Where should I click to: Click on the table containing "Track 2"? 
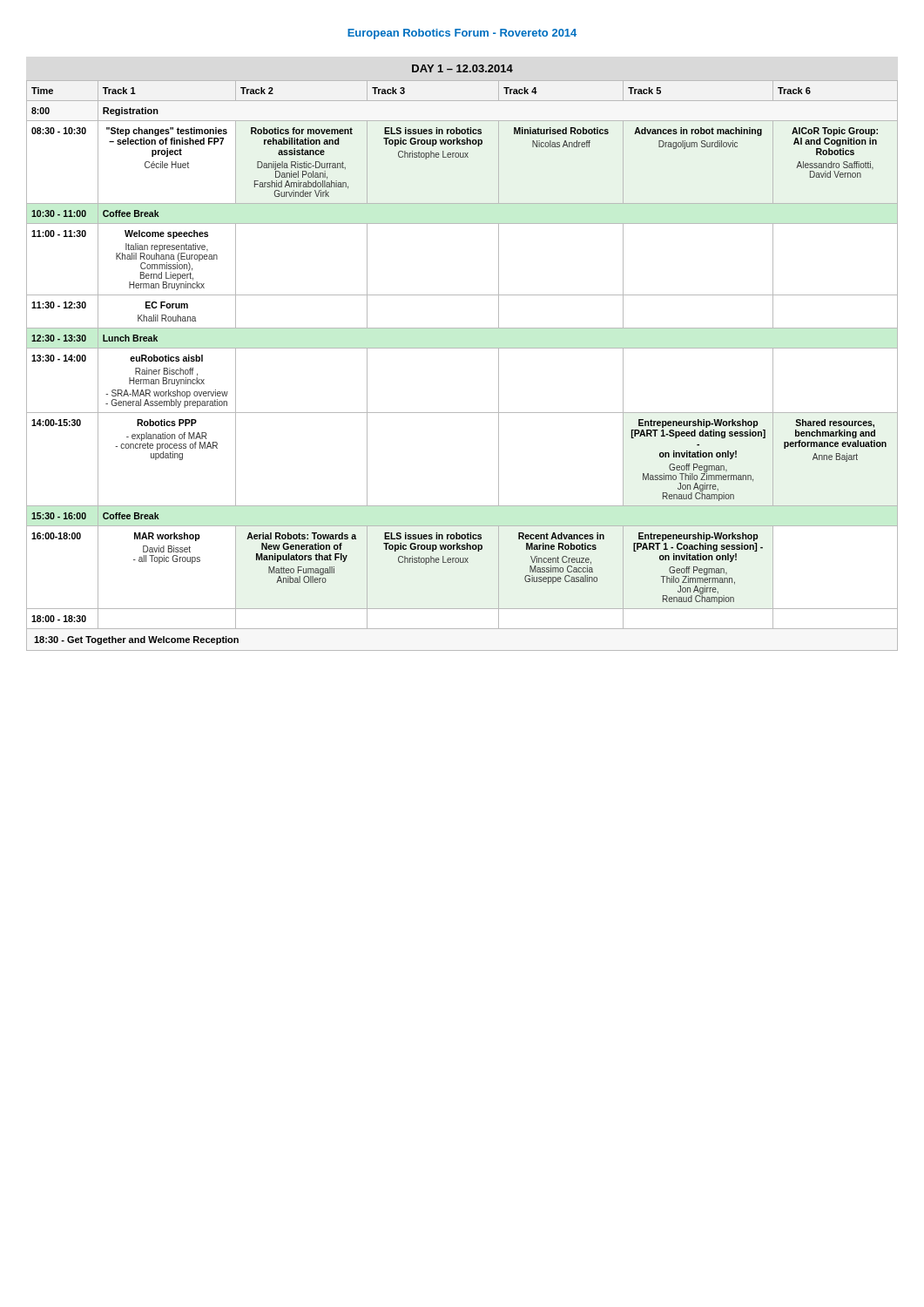(x=462, y=366)
